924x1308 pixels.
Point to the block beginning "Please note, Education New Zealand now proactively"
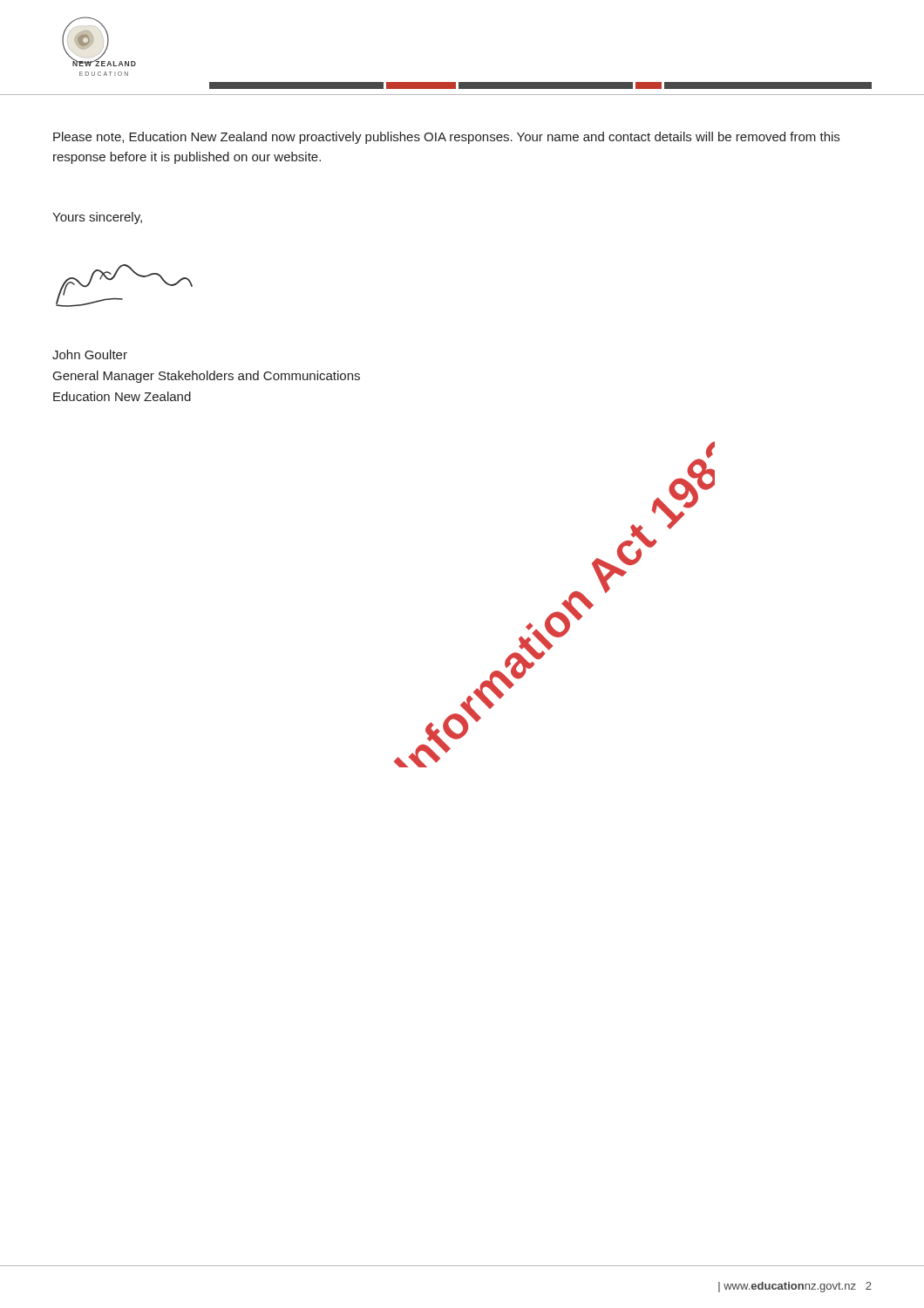point(446,147)
